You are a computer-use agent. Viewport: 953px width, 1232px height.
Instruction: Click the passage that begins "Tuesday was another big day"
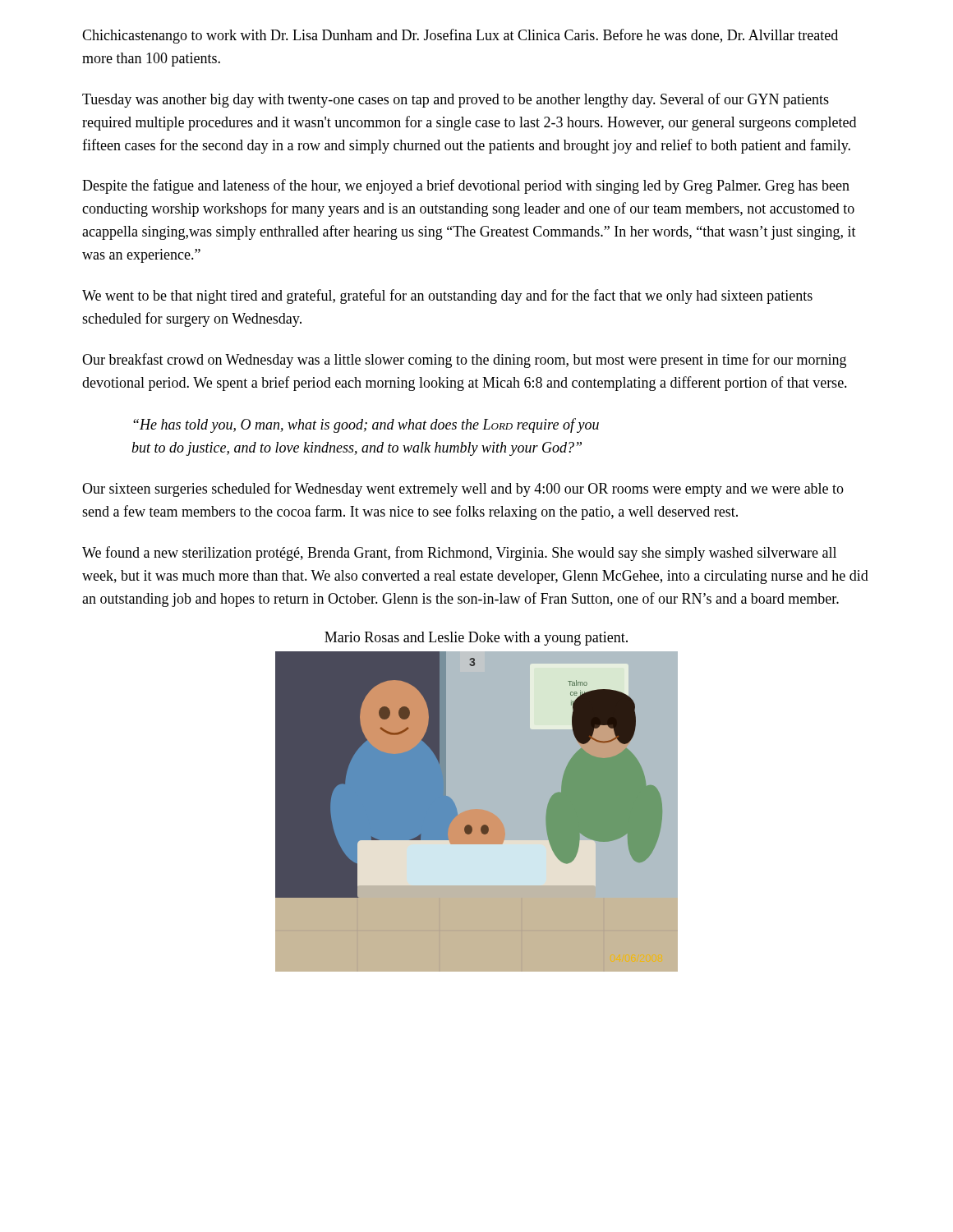(x=469, y=122)
